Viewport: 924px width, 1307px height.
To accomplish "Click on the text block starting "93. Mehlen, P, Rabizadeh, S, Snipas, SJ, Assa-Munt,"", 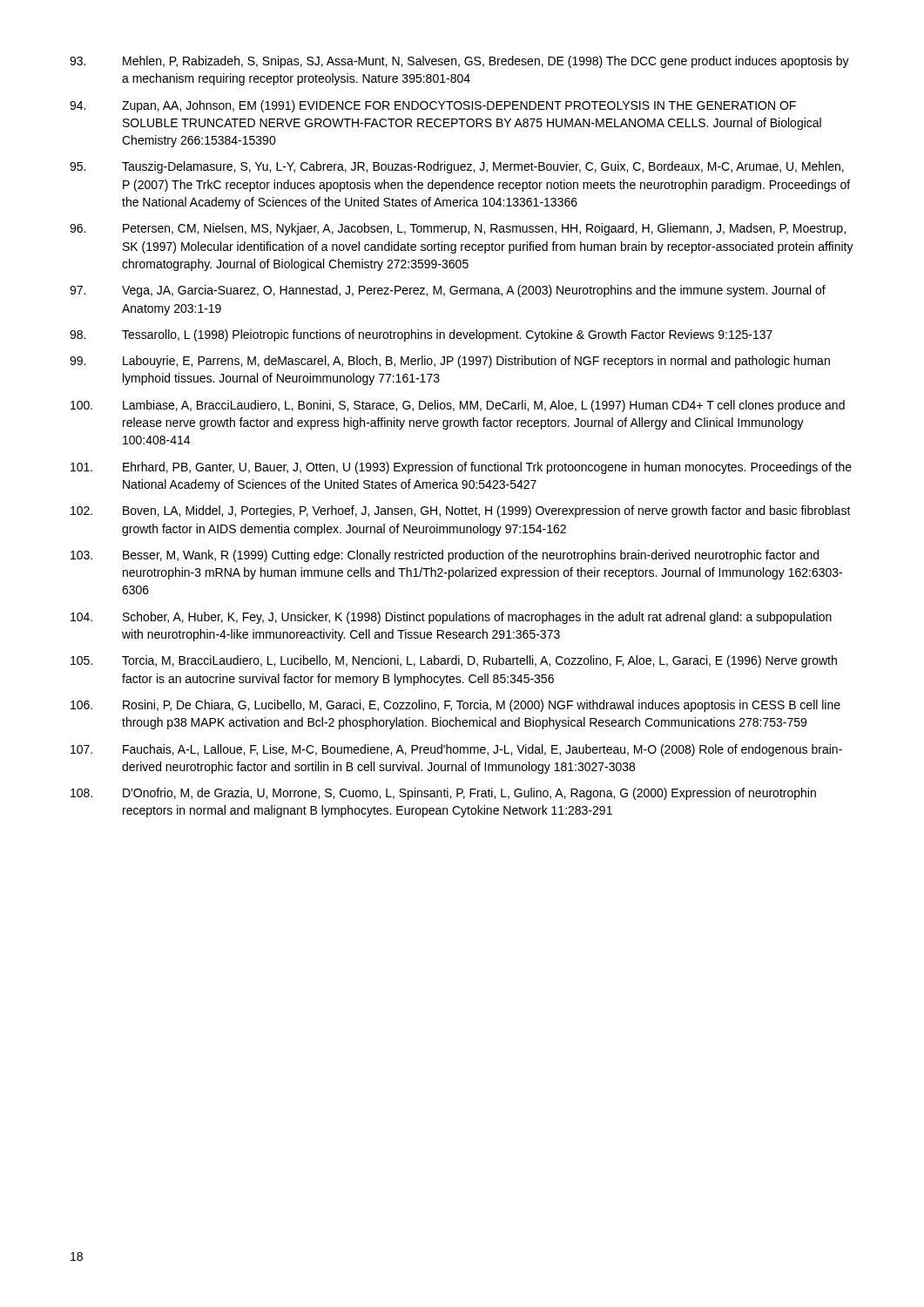I will pyautogui.click(x=462, y=70).
